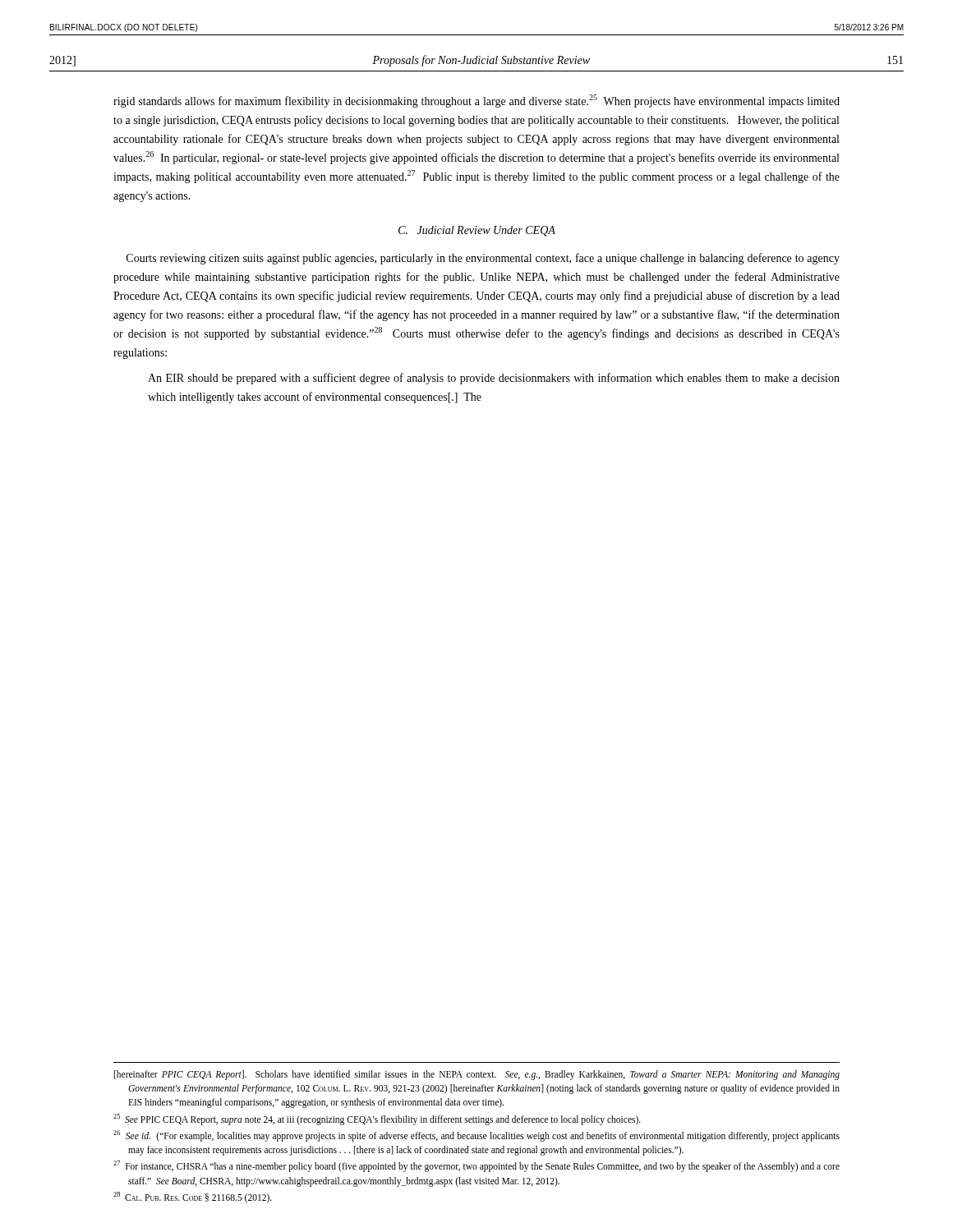Click on the element starting "rigid standards allows for"
The height and width of the screenshot is (1232, 953).
476,148
